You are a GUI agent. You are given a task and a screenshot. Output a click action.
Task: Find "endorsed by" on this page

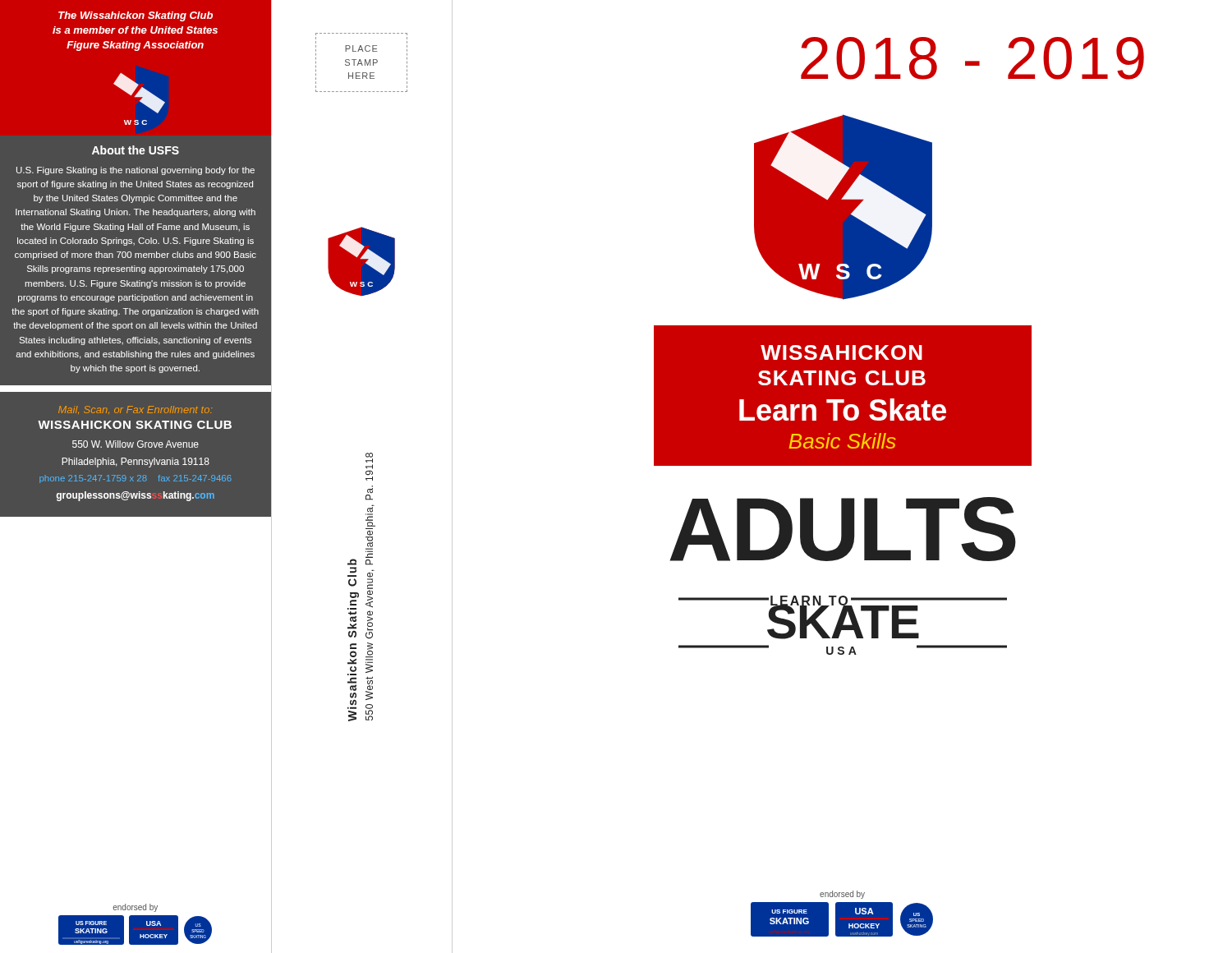point(135,907)
